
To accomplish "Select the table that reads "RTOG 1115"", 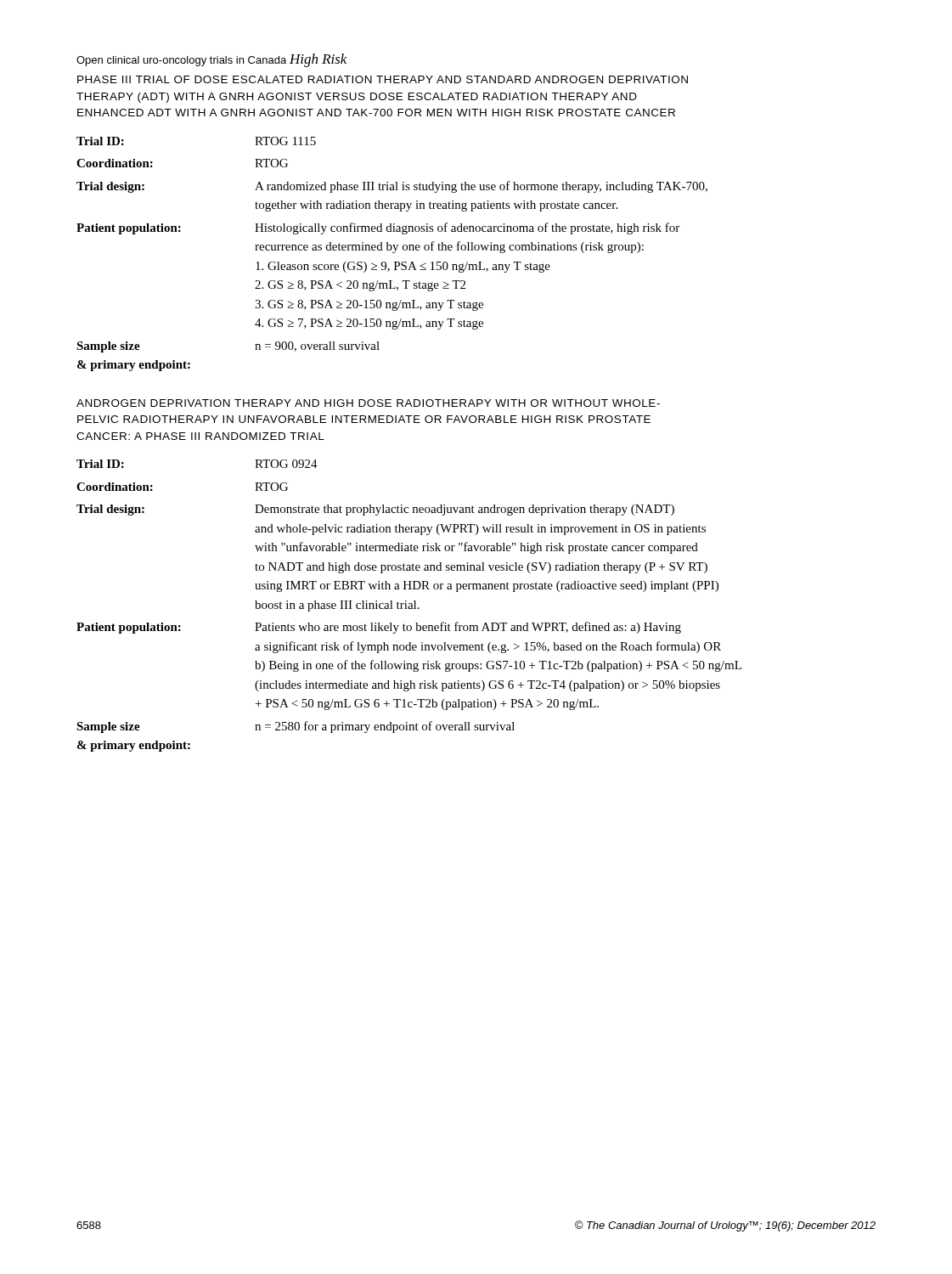I will click(x=476, y=253).
